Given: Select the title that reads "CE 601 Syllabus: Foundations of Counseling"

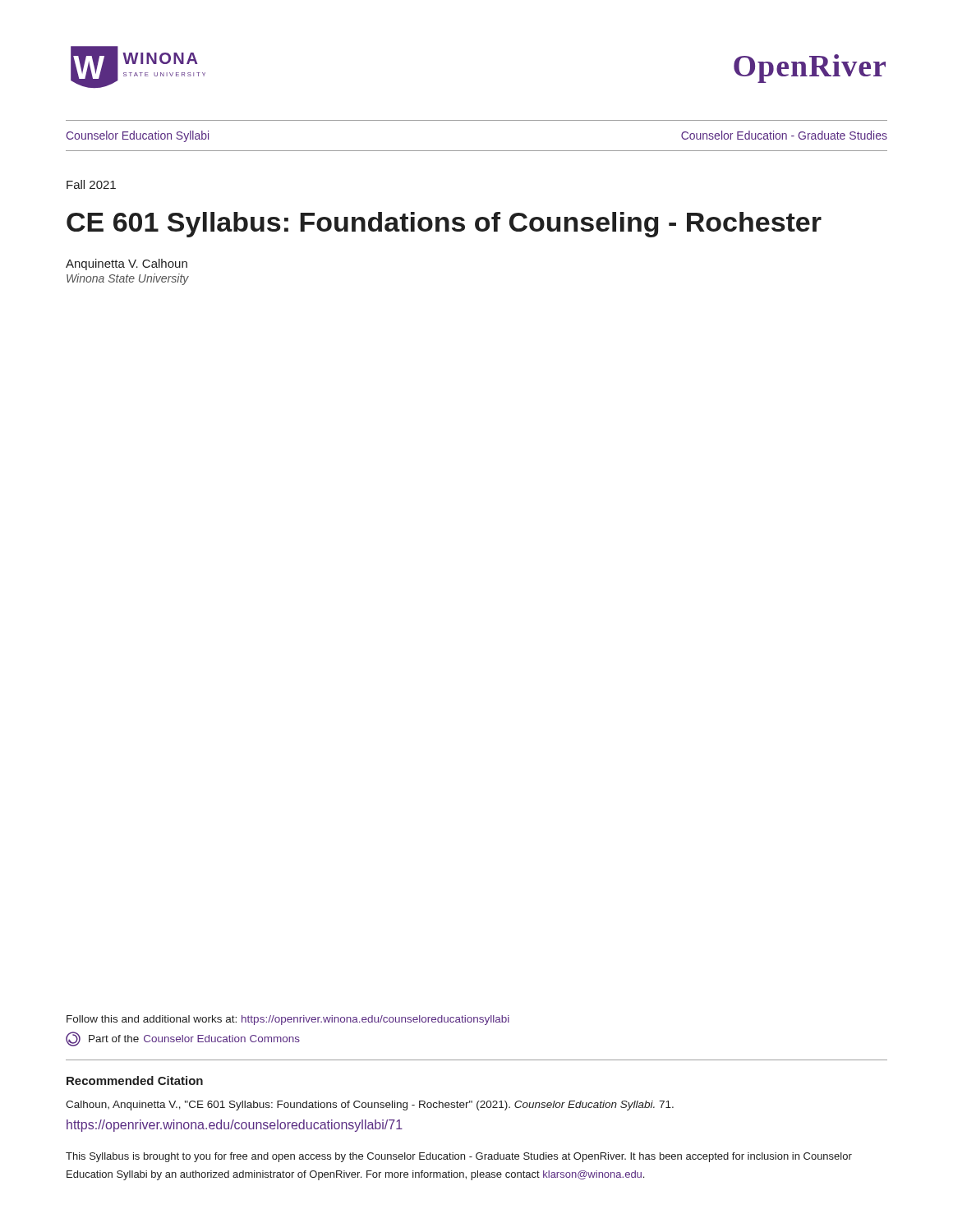Looking at the screenshot, I should (444, 222).
